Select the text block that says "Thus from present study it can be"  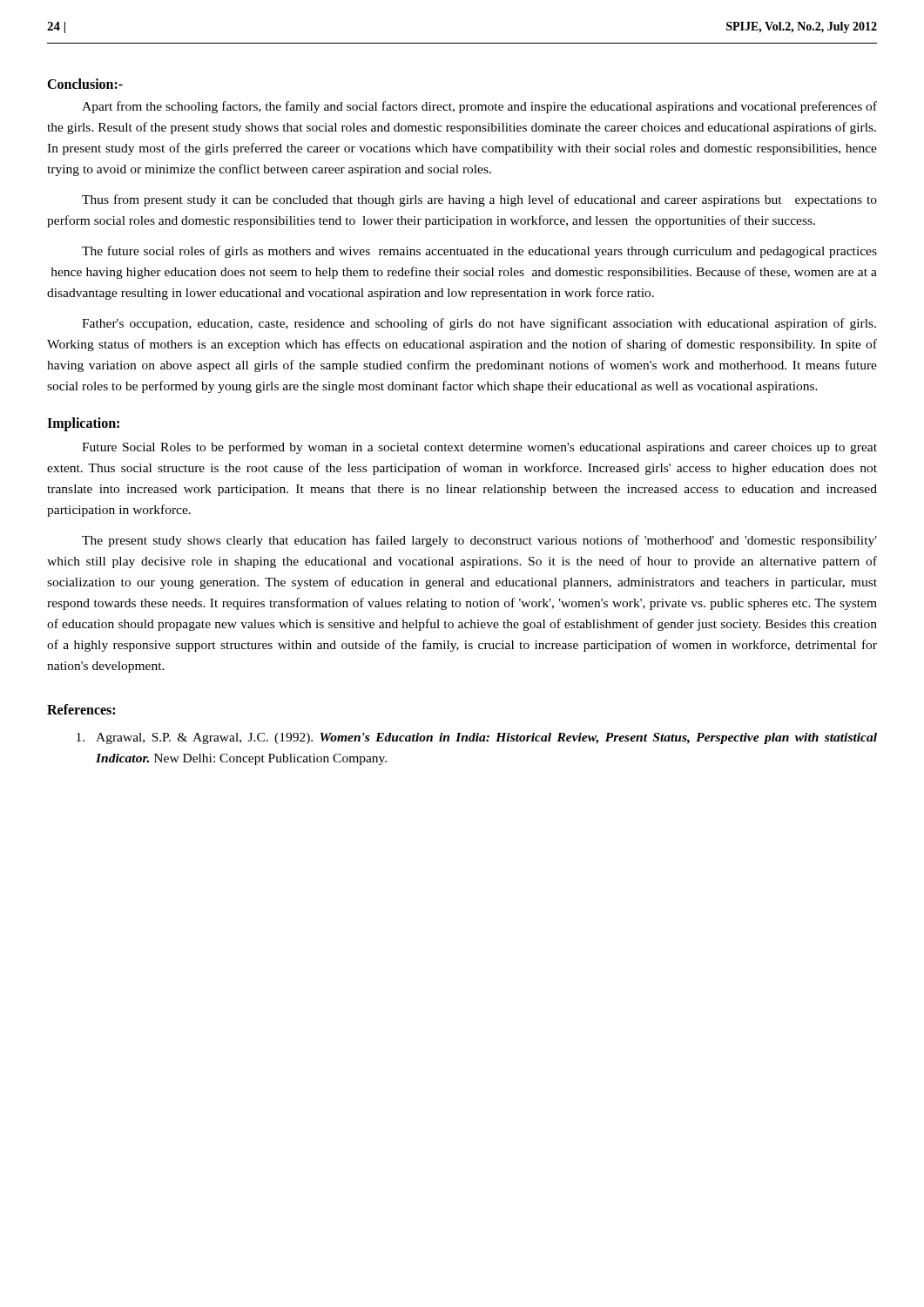pyautogui.click(x=462, y=210)
